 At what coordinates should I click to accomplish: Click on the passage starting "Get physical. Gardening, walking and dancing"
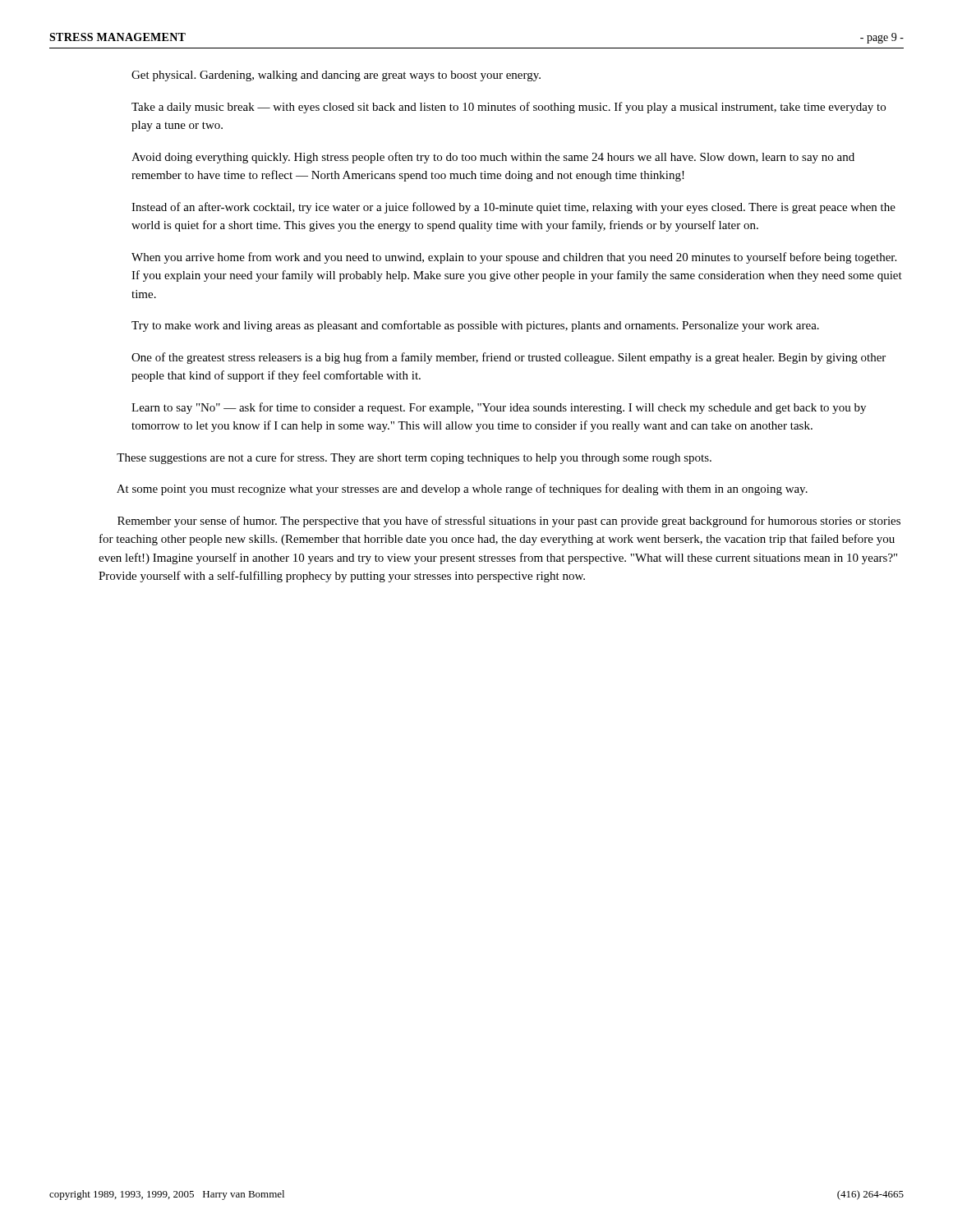[336, 75]
